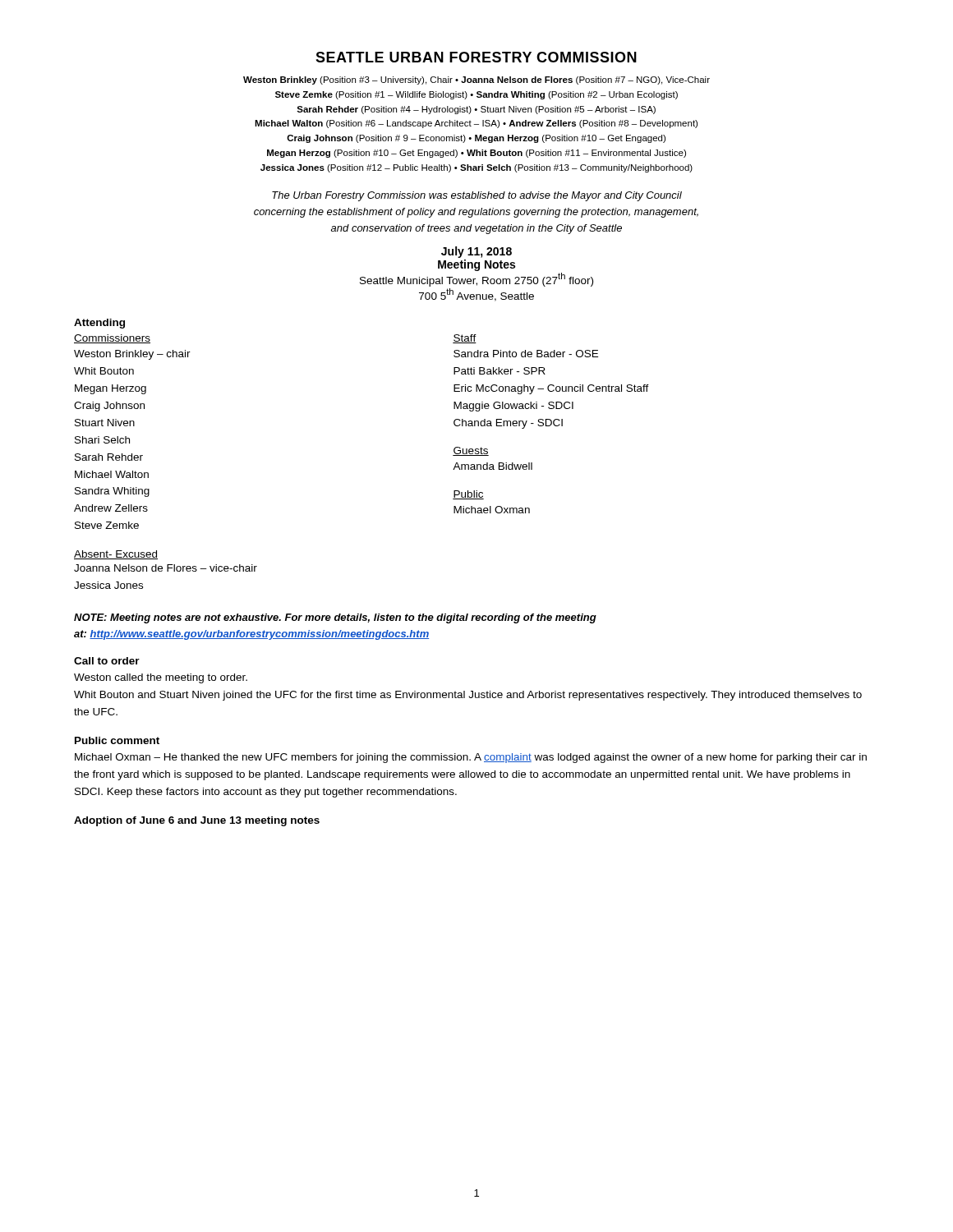Select the list item containing "Megan Herzog"

pos(110,388)
